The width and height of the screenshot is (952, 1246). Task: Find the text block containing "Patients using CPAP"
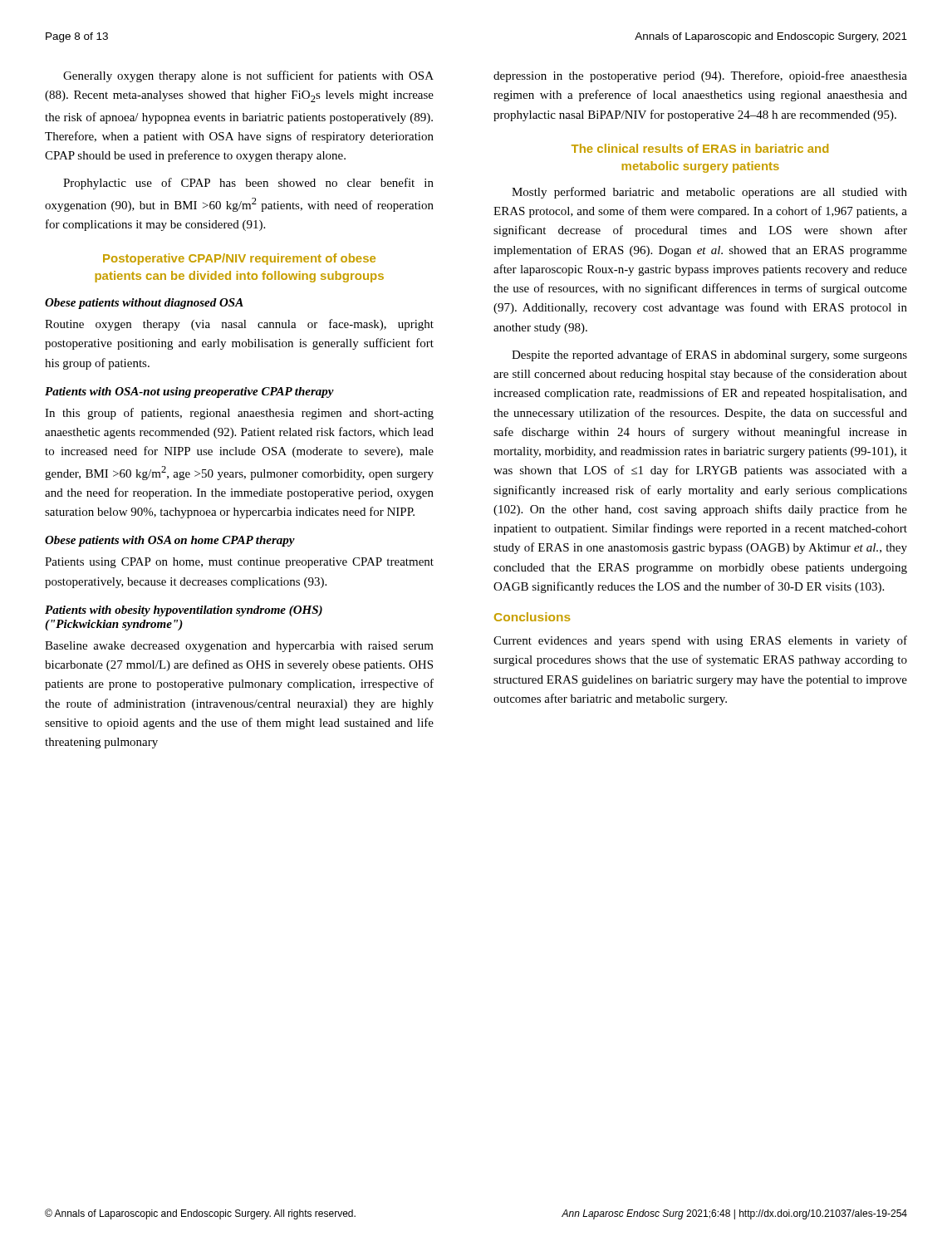pos(239,572)
